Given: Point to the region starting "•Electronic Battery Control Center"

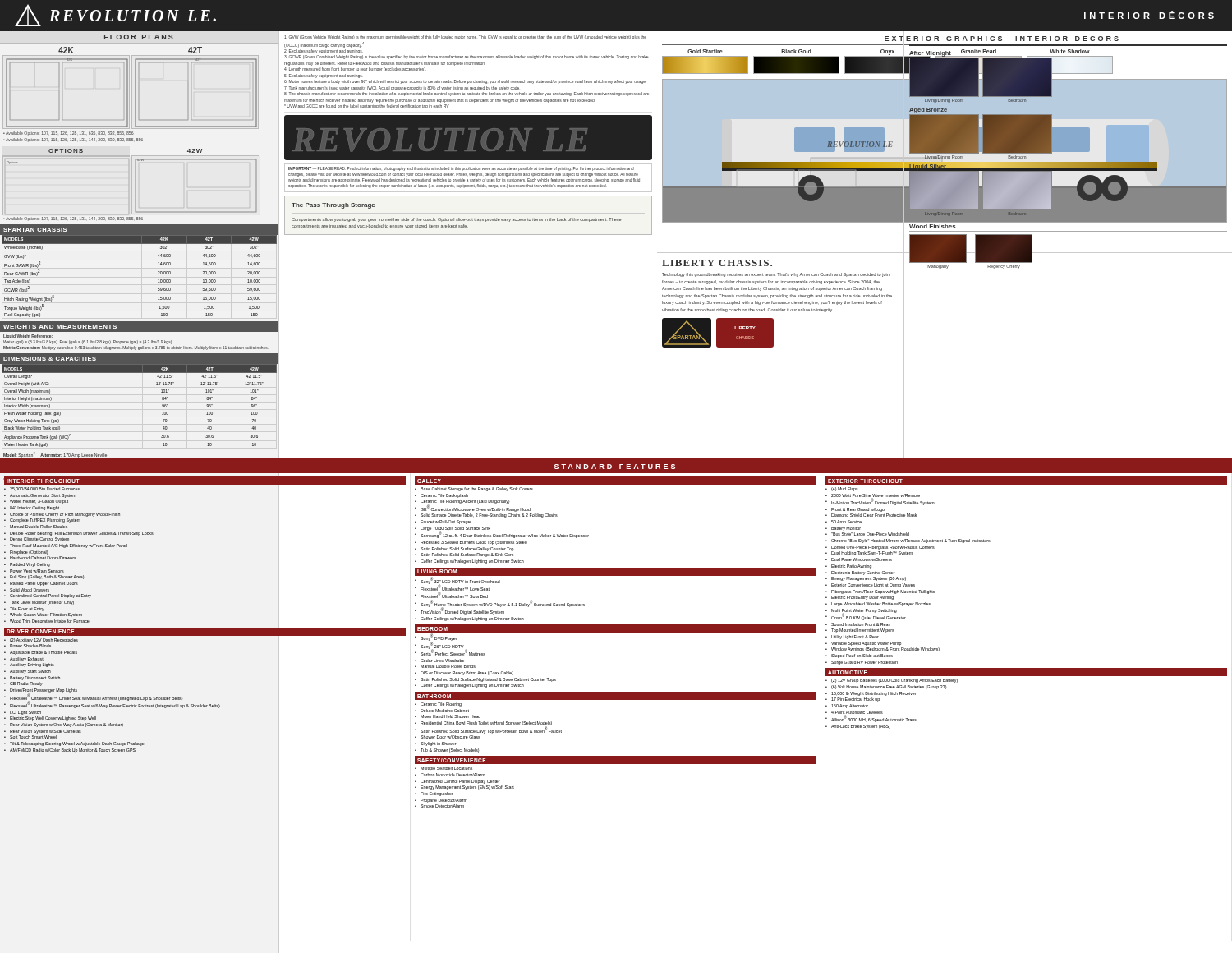Looking at the screenshot, I should click(860, 573).
